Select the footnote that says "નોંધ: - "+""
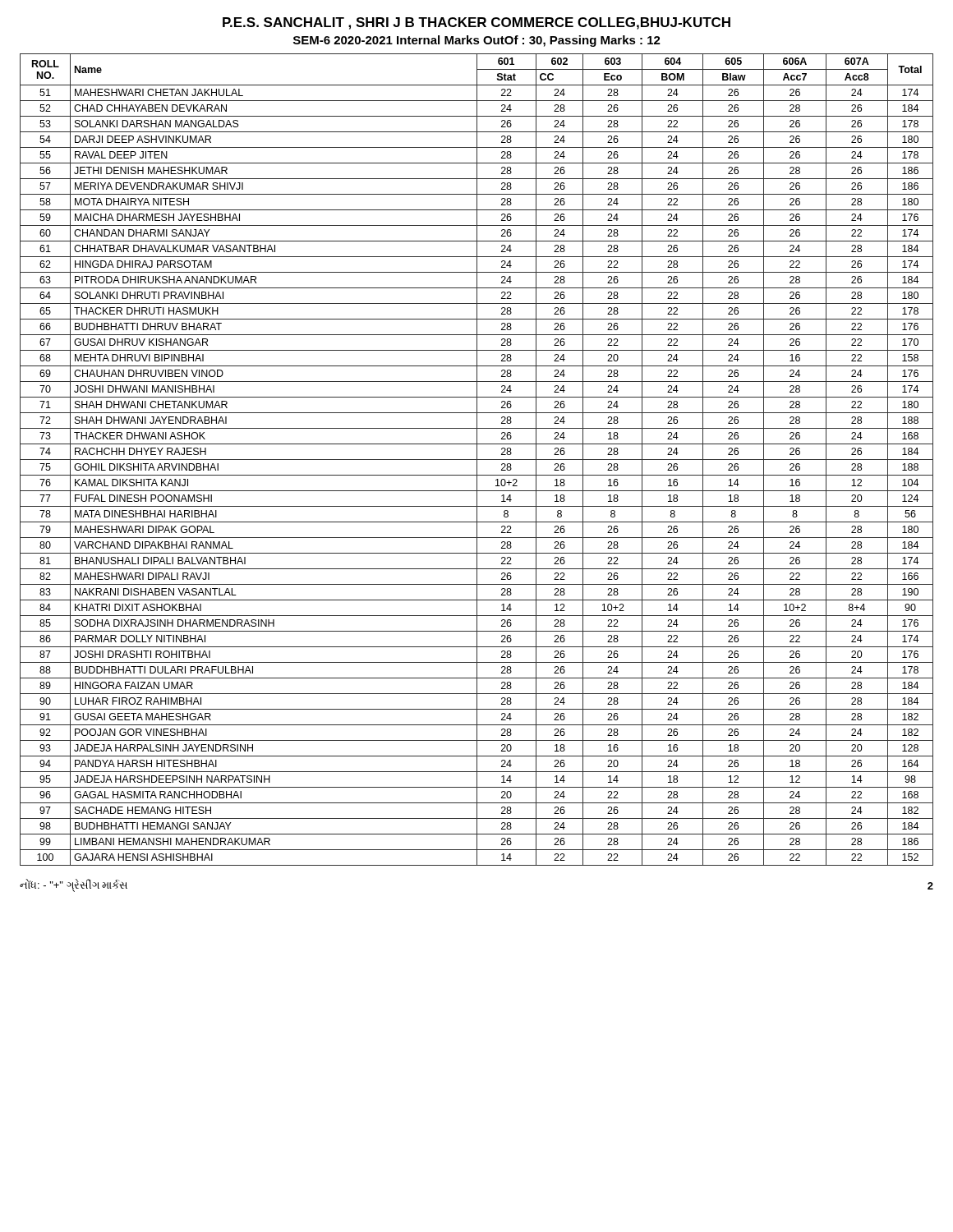Image resolution: width=953 pixels, height=1232 pixels. (74, 885)
